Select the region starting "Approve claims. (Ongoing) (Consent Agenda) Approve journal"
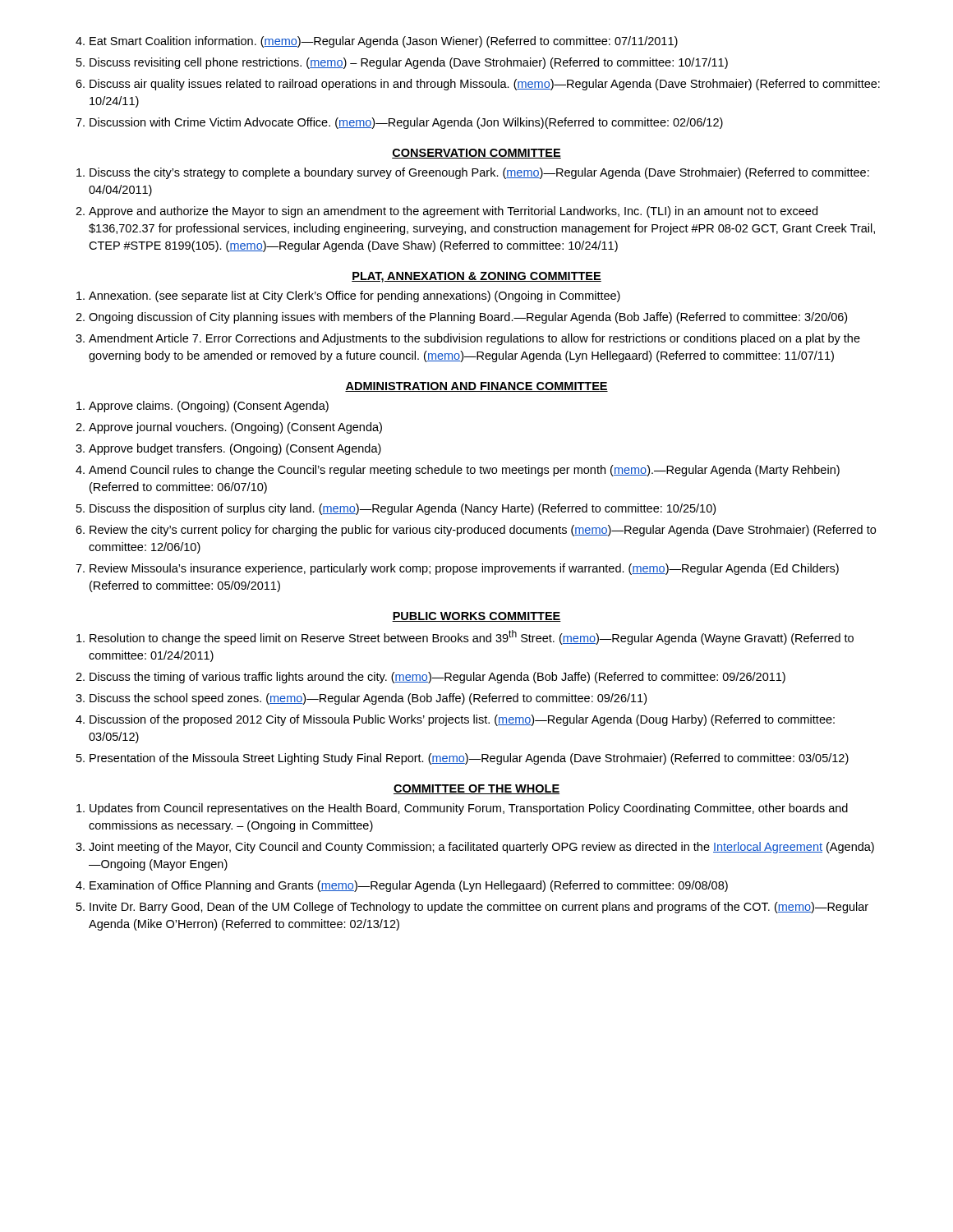 click(476, 496)
